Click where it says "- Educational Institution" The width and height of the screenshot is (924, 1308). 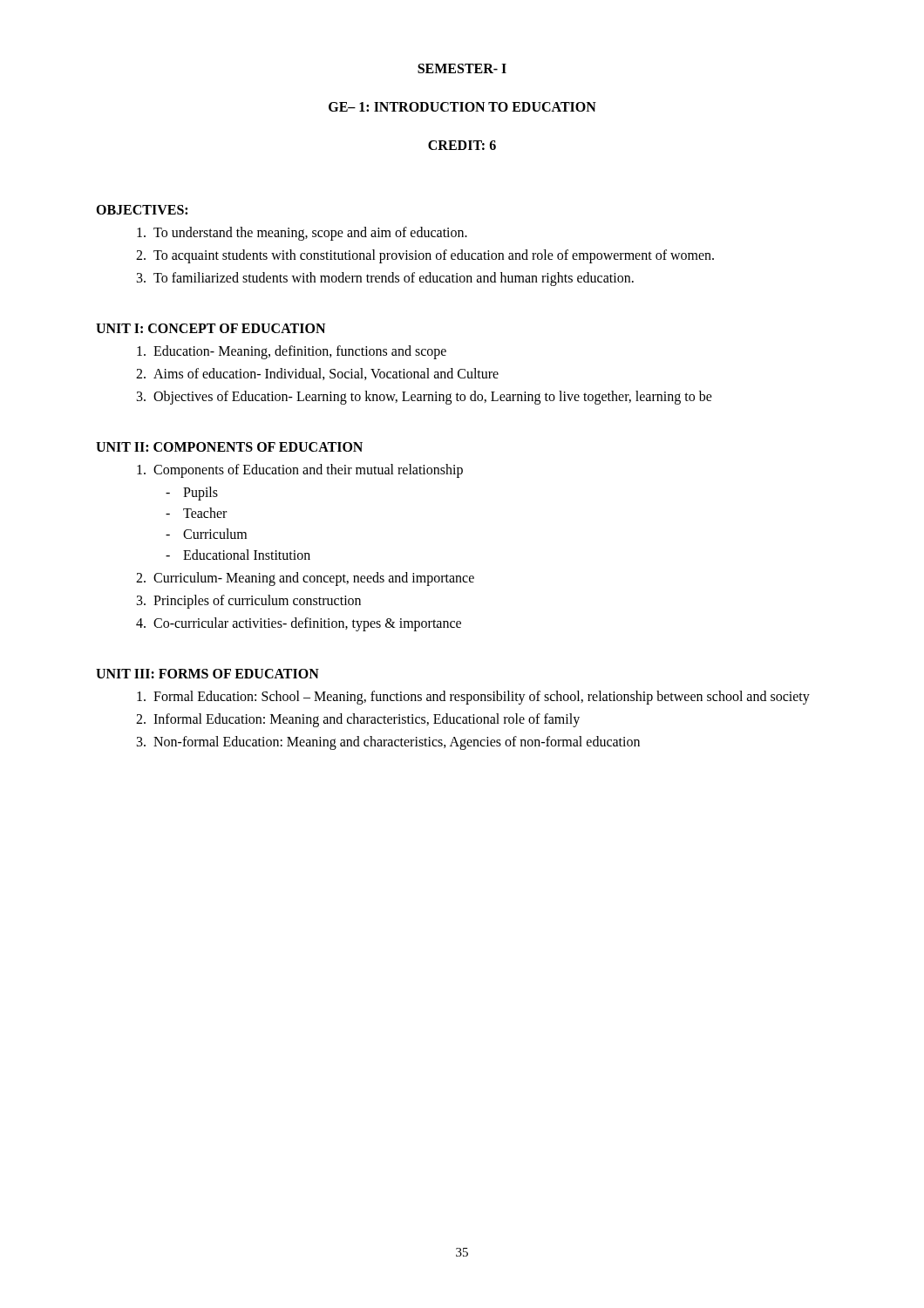238,555
